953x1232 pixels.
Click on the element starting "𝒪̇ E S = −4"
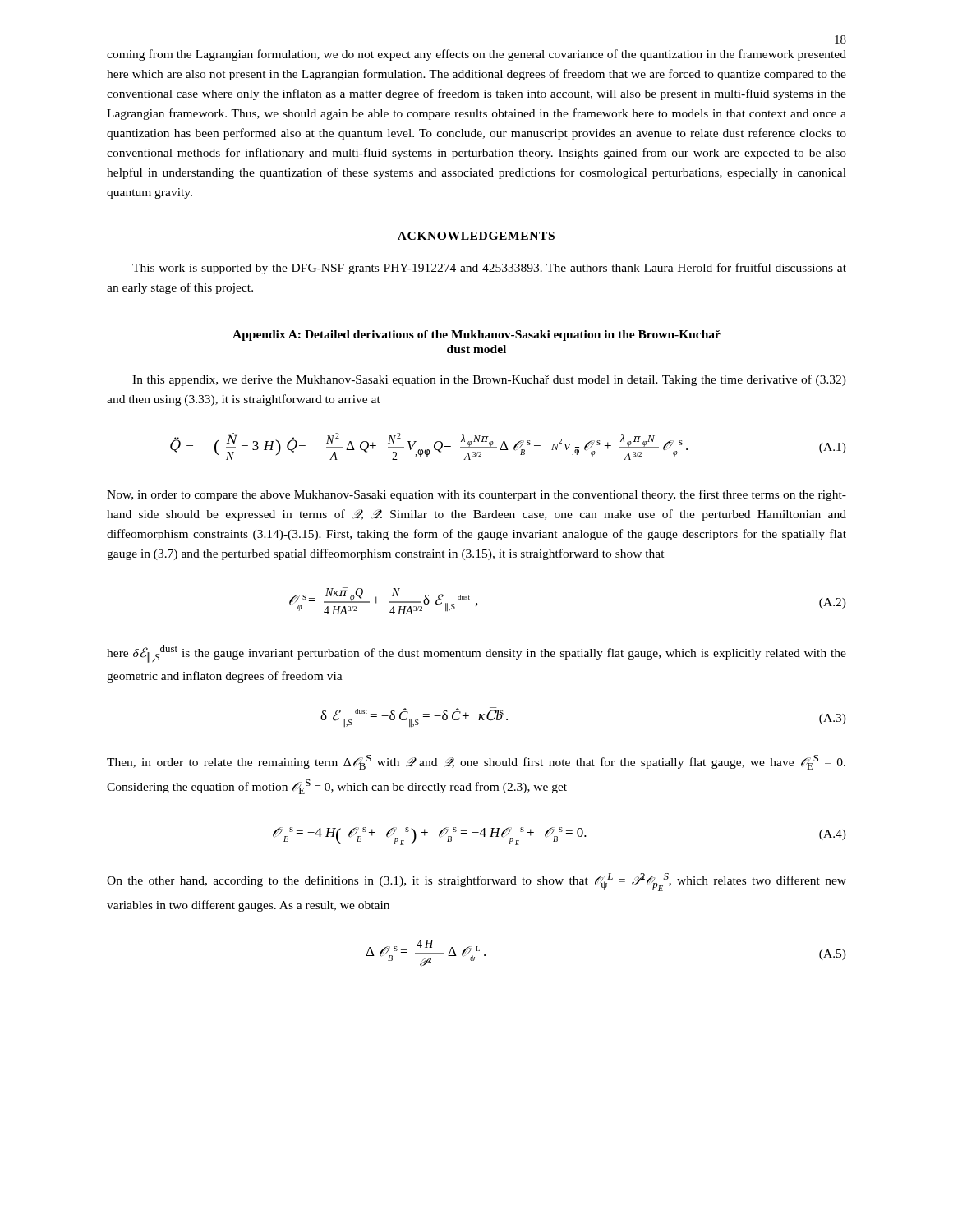(x=476, y=834)
